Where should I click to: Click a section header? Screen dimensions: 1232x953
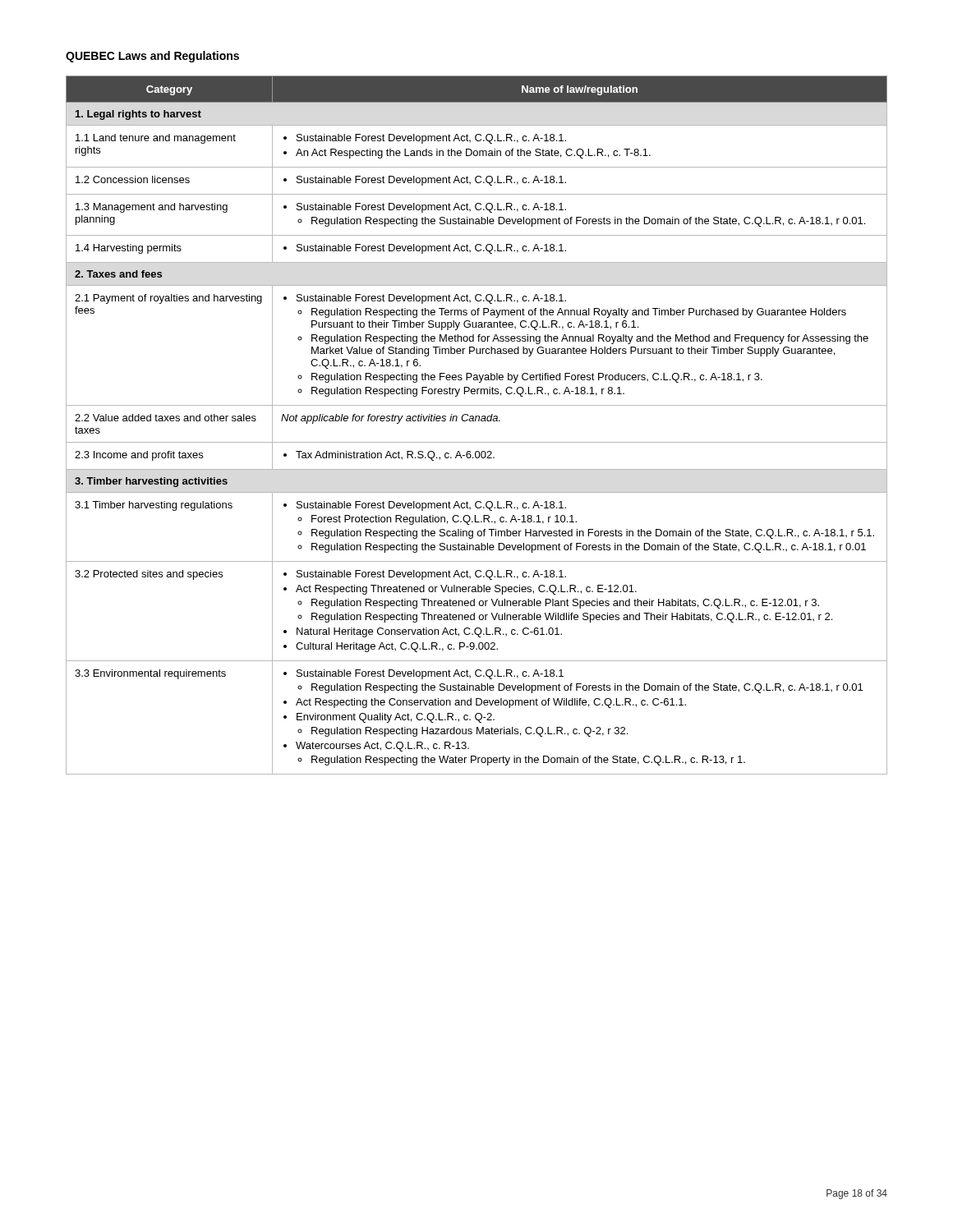point(153,56)
